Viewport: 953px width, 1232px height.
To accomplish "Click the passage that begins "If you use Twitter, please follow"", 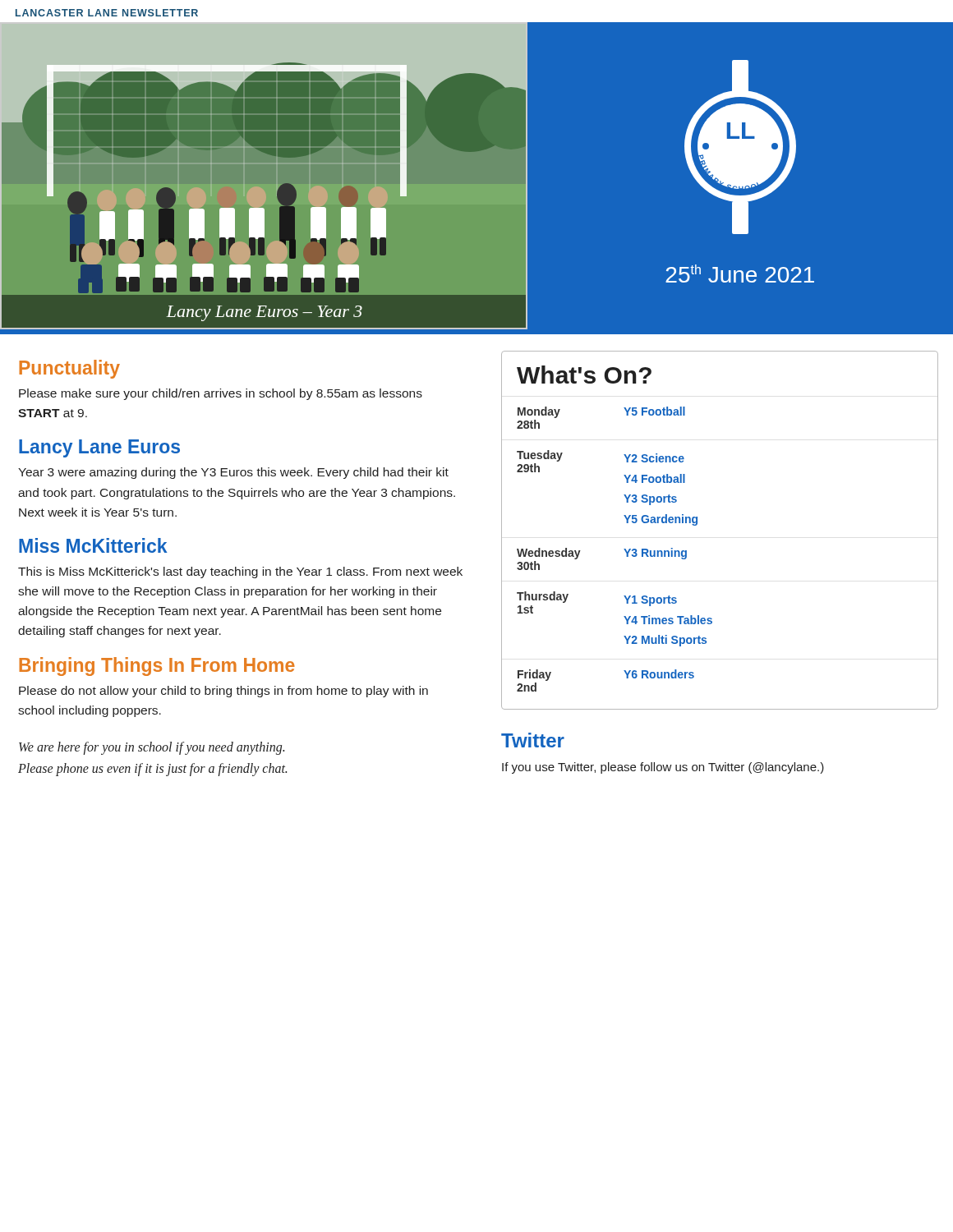I will (x=663, y=766).
